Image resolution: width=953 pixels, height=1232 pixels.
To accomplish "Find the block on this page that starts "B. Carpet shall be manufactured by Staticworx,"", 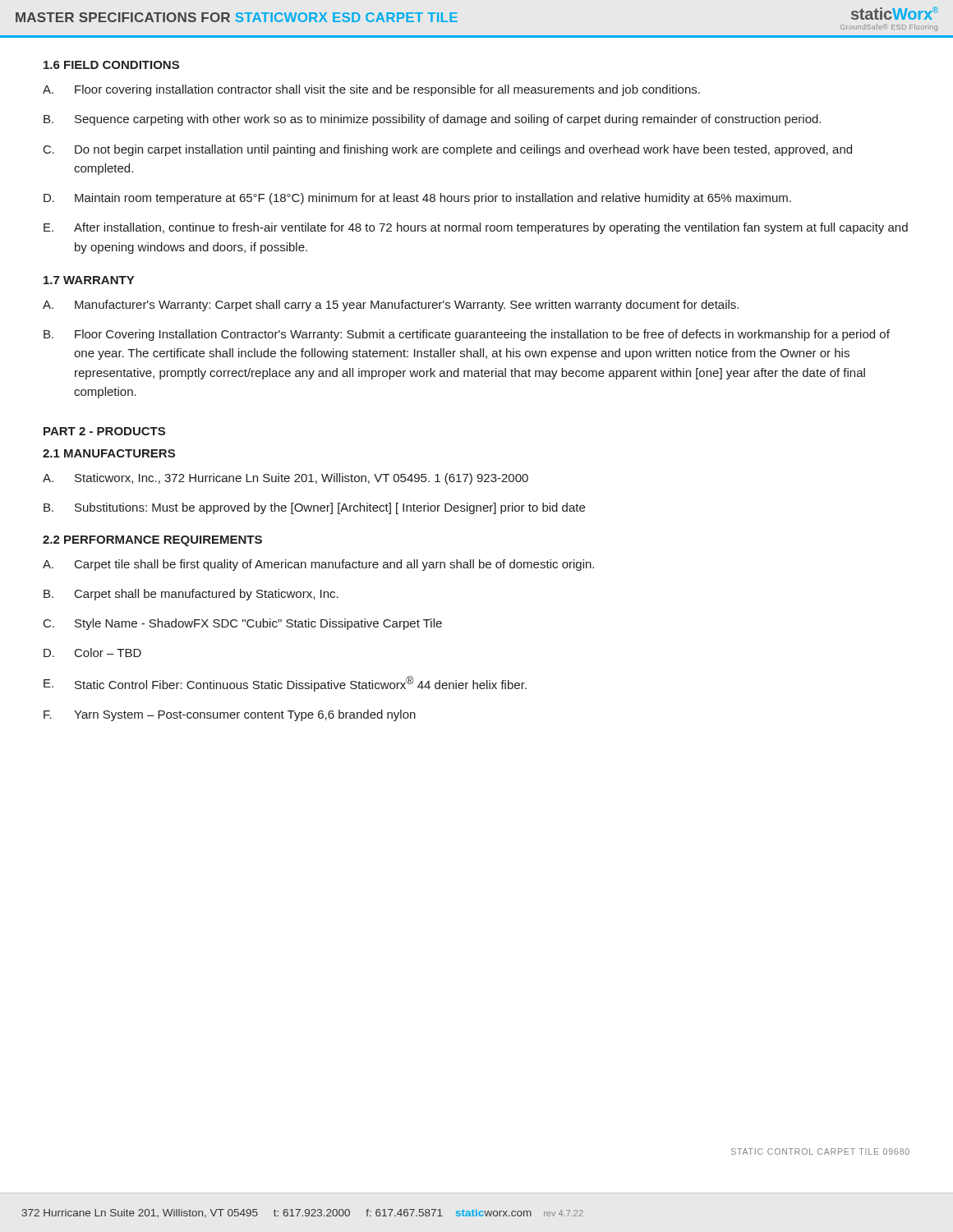I will [x=191, y=593].
